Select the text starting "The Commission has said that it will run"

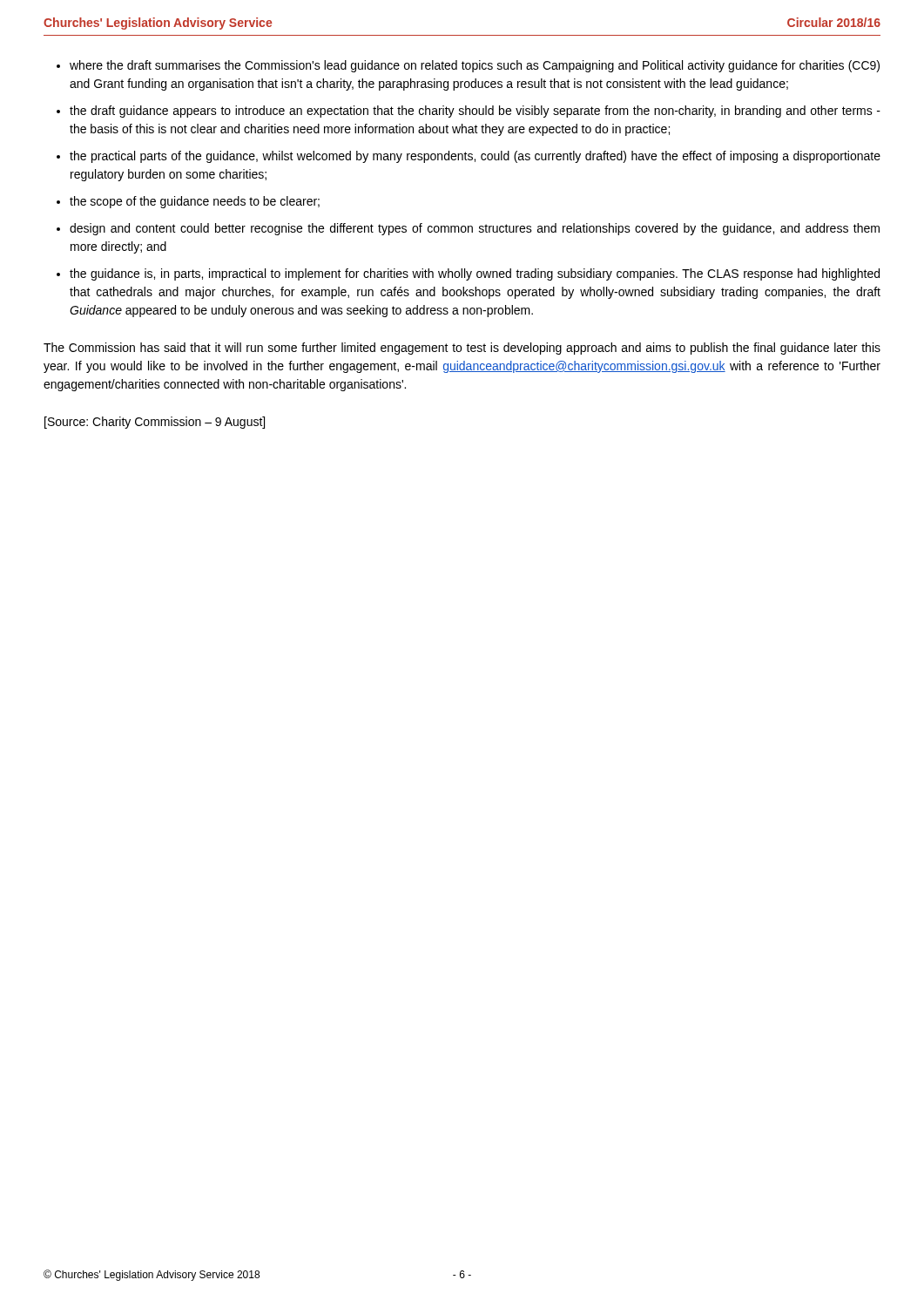tap(462, 366)
